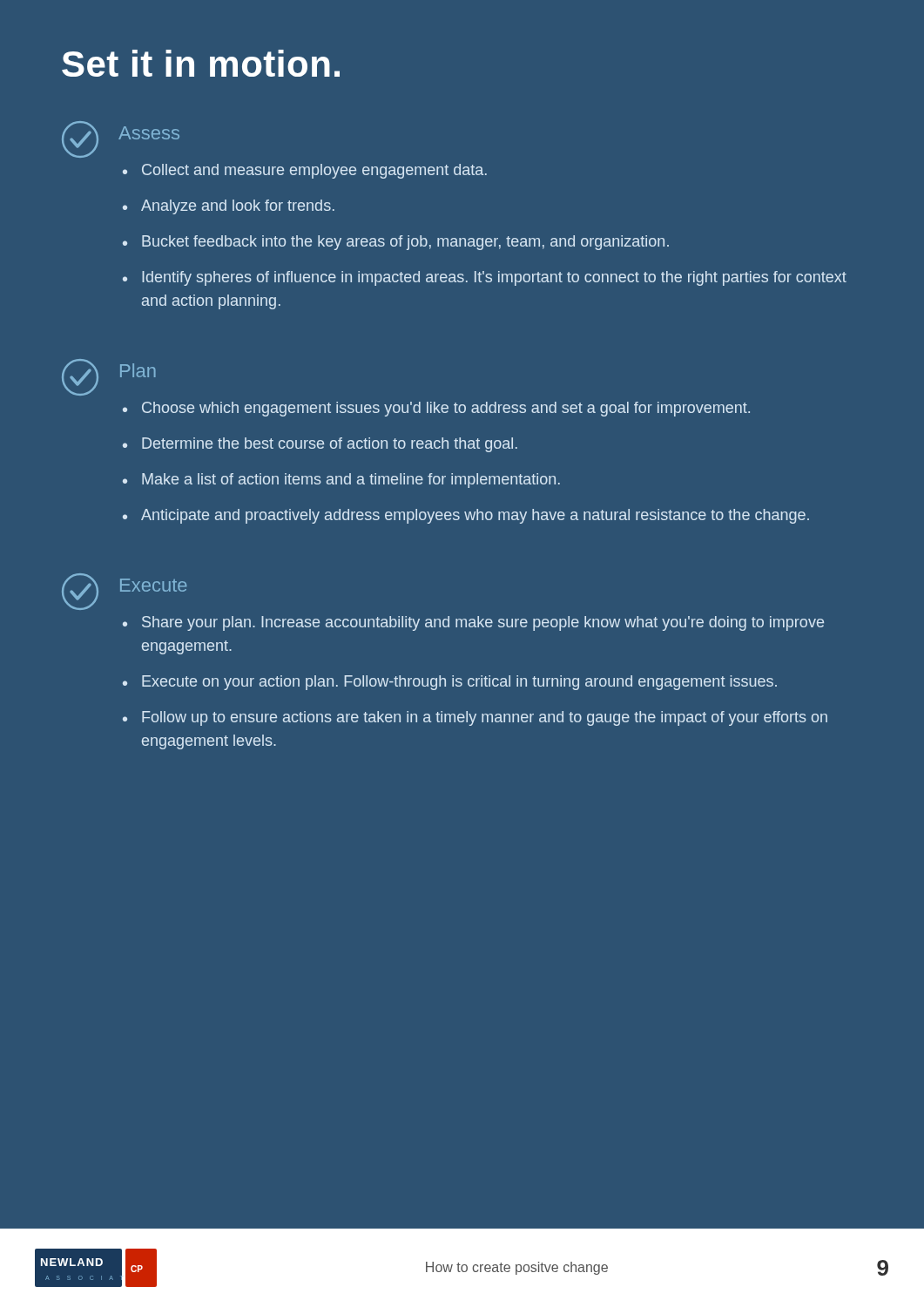Viewport: 924px width, 1307px height.
Task: Point to the text block starting "Share your plan. Increase"
Action: [x=483, y=634]
